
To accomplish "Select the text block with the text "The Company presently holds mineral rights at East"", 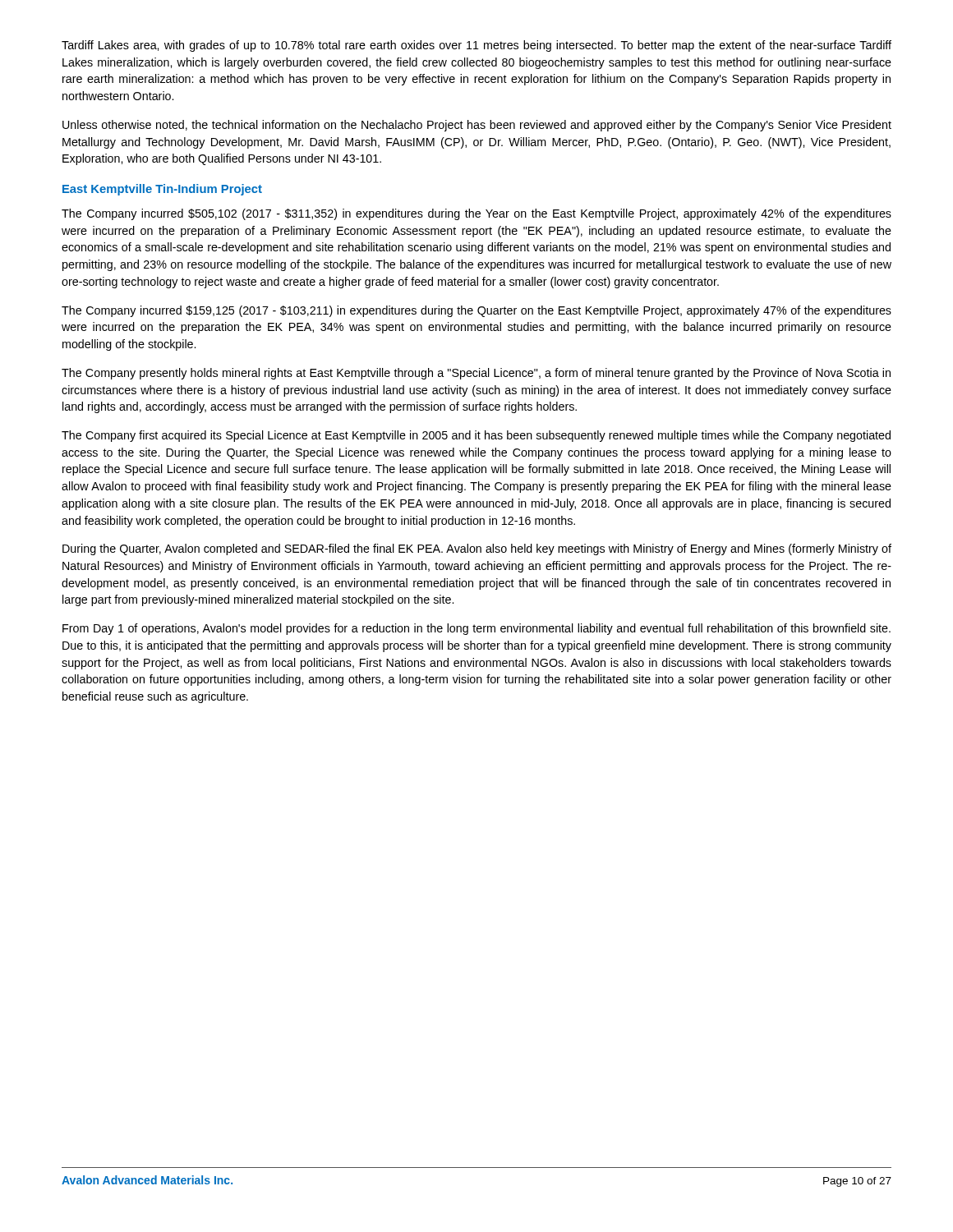I will click(x=476, y=390).
